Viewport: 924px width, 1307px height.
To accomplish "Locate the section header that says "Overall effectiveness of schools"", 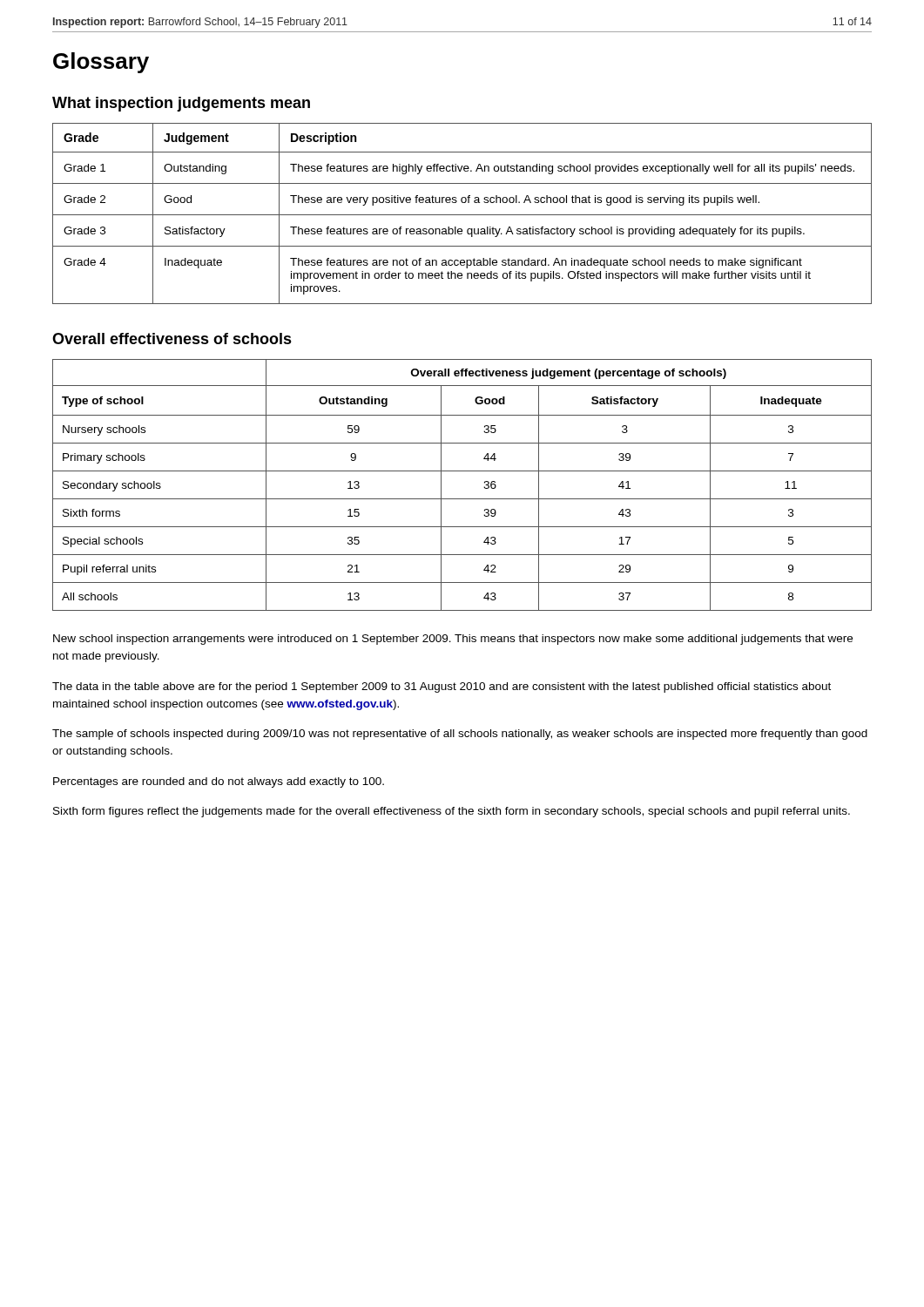I will tap(172, 339).
